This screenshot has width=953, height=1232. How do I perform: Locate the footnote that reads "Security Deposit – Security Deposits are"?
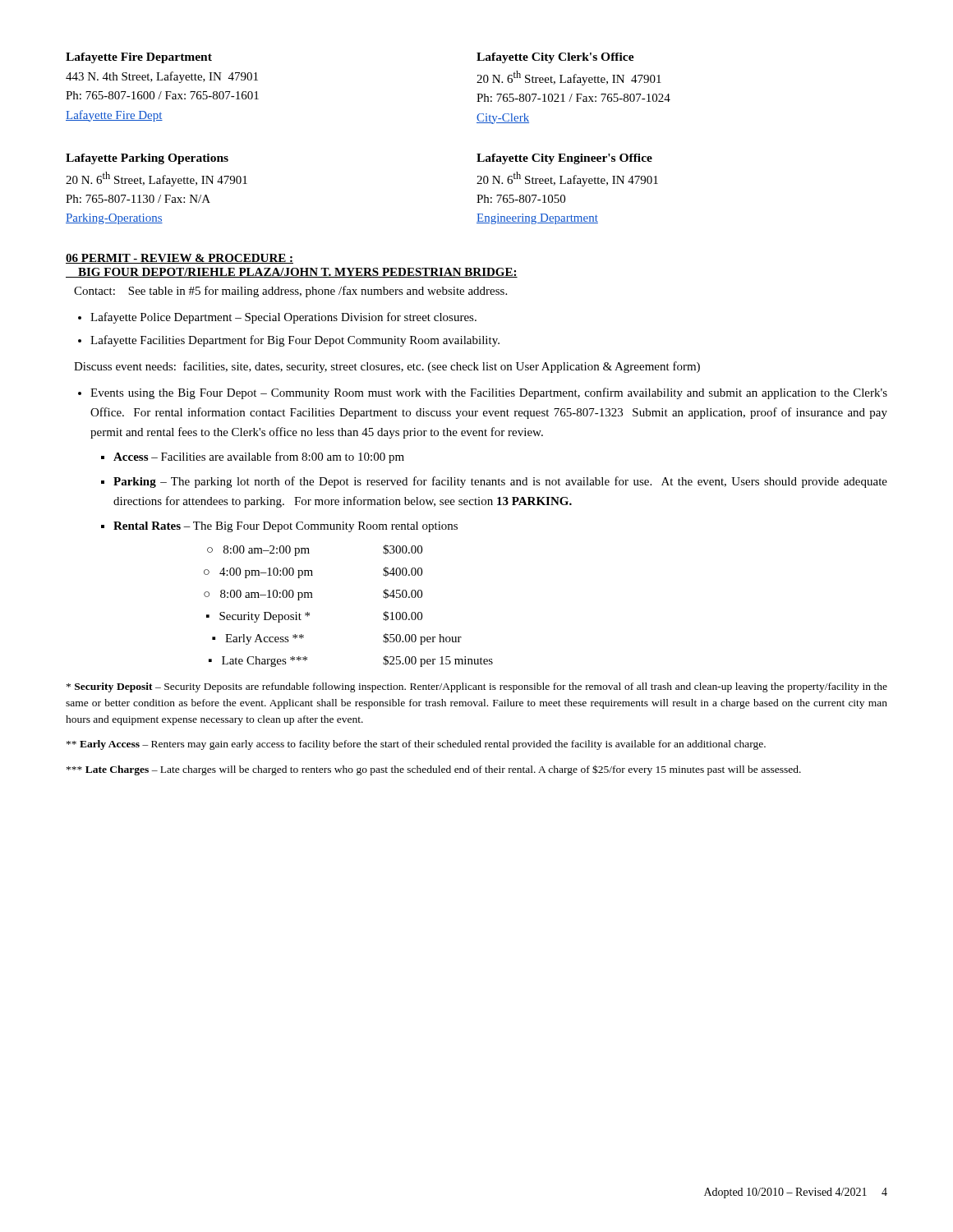coord(476,702)
